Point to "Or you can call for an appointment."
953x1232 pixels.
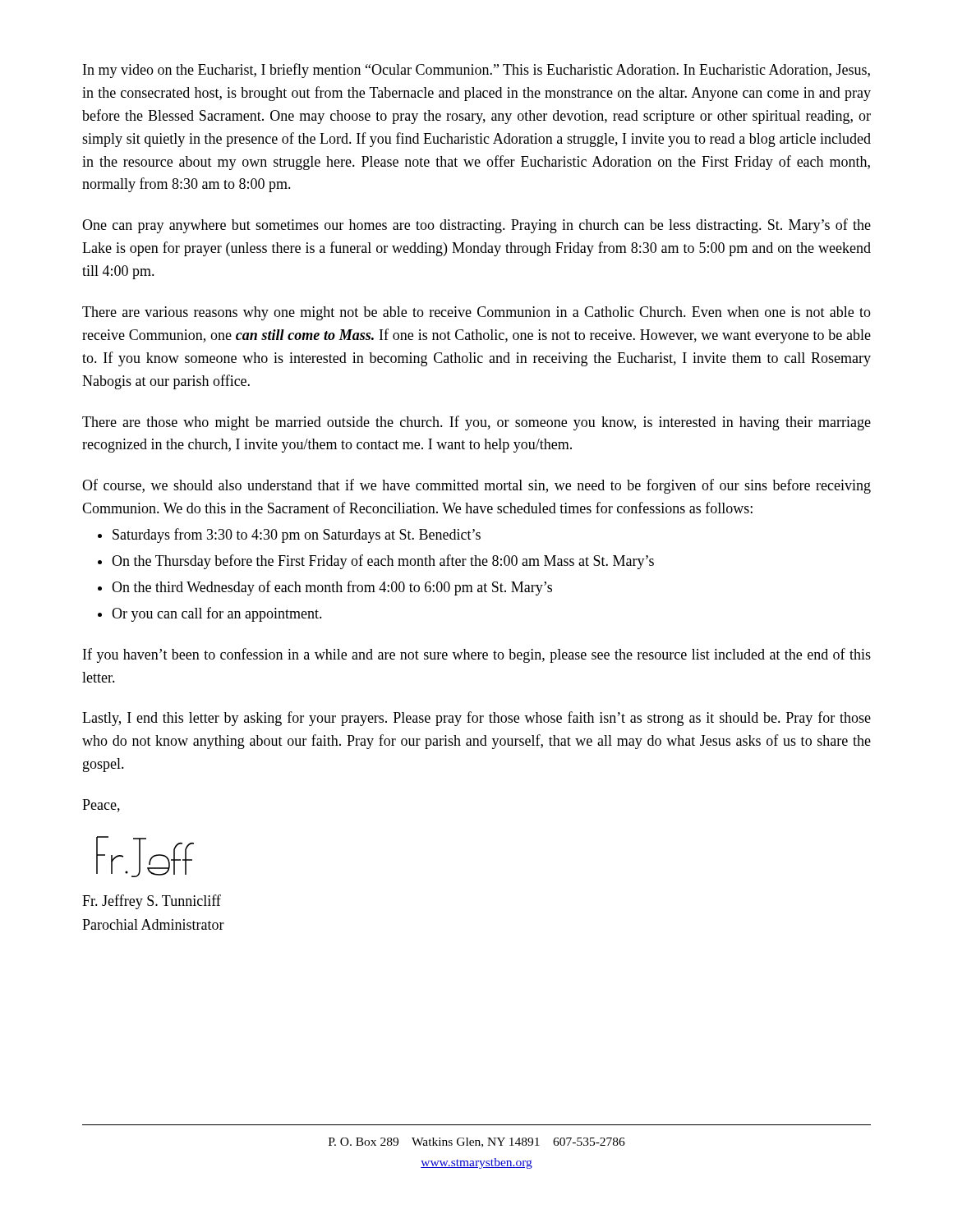(217, 613)
